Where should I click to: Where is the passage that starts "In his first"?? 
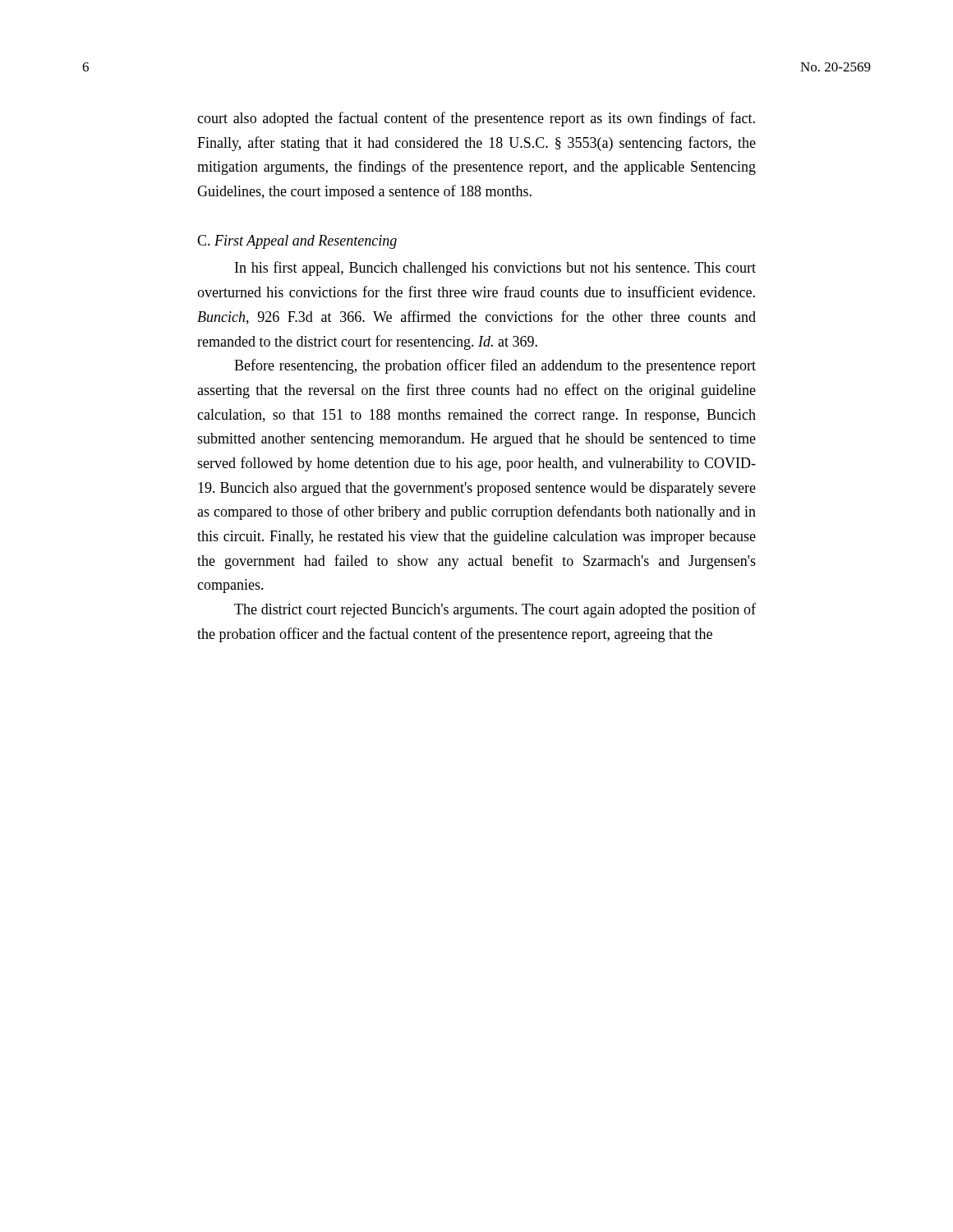[x=476, y=305]
